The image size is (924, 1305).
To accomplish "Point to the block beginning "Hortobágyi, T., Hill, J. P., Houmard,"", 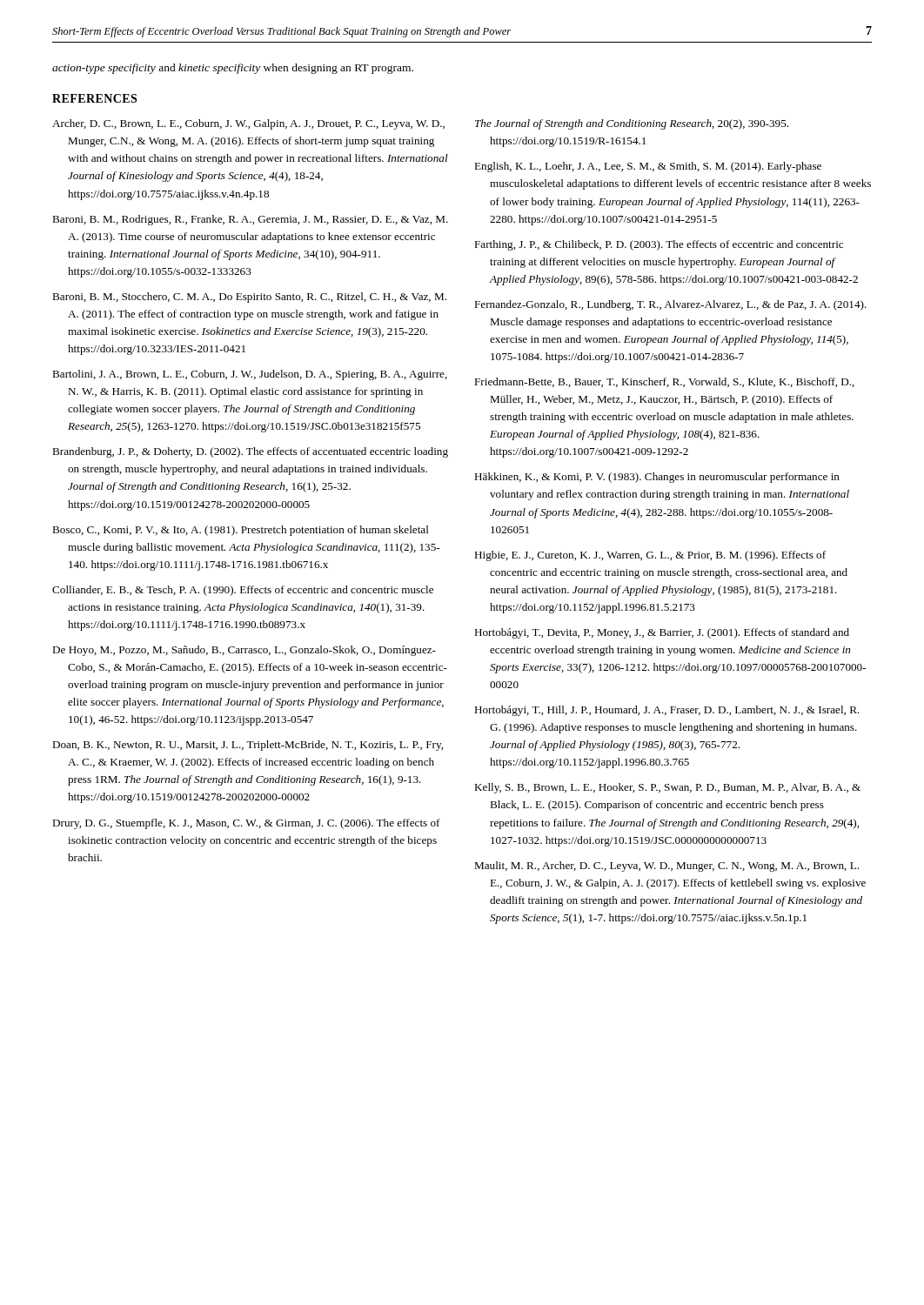I will (667, 736).
